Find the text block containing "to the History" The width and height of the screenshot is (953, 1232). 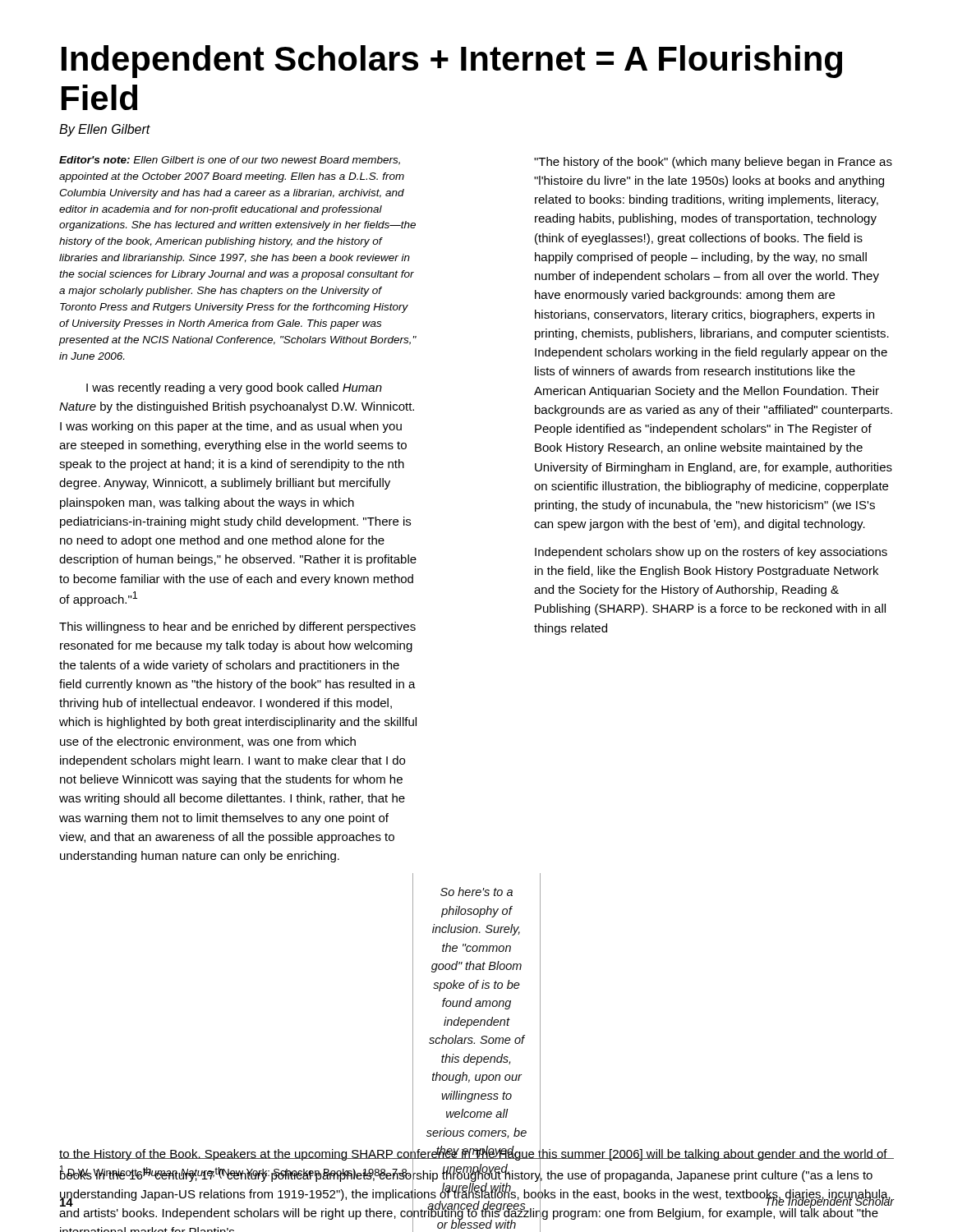[x=476, y=1188]
